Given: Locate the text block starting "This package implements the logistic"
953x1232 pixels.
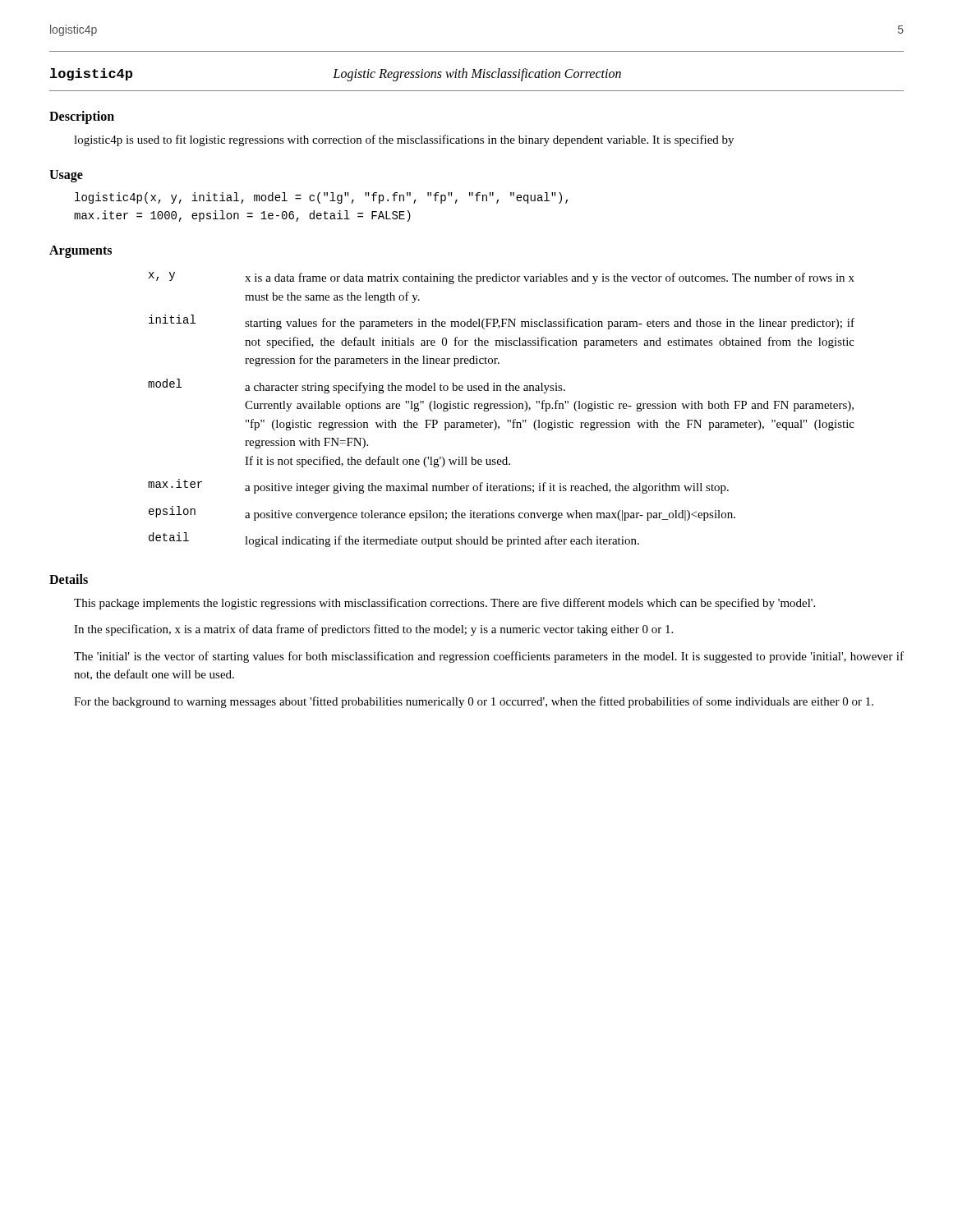Looking at the screenshot, I should [445, 603].
